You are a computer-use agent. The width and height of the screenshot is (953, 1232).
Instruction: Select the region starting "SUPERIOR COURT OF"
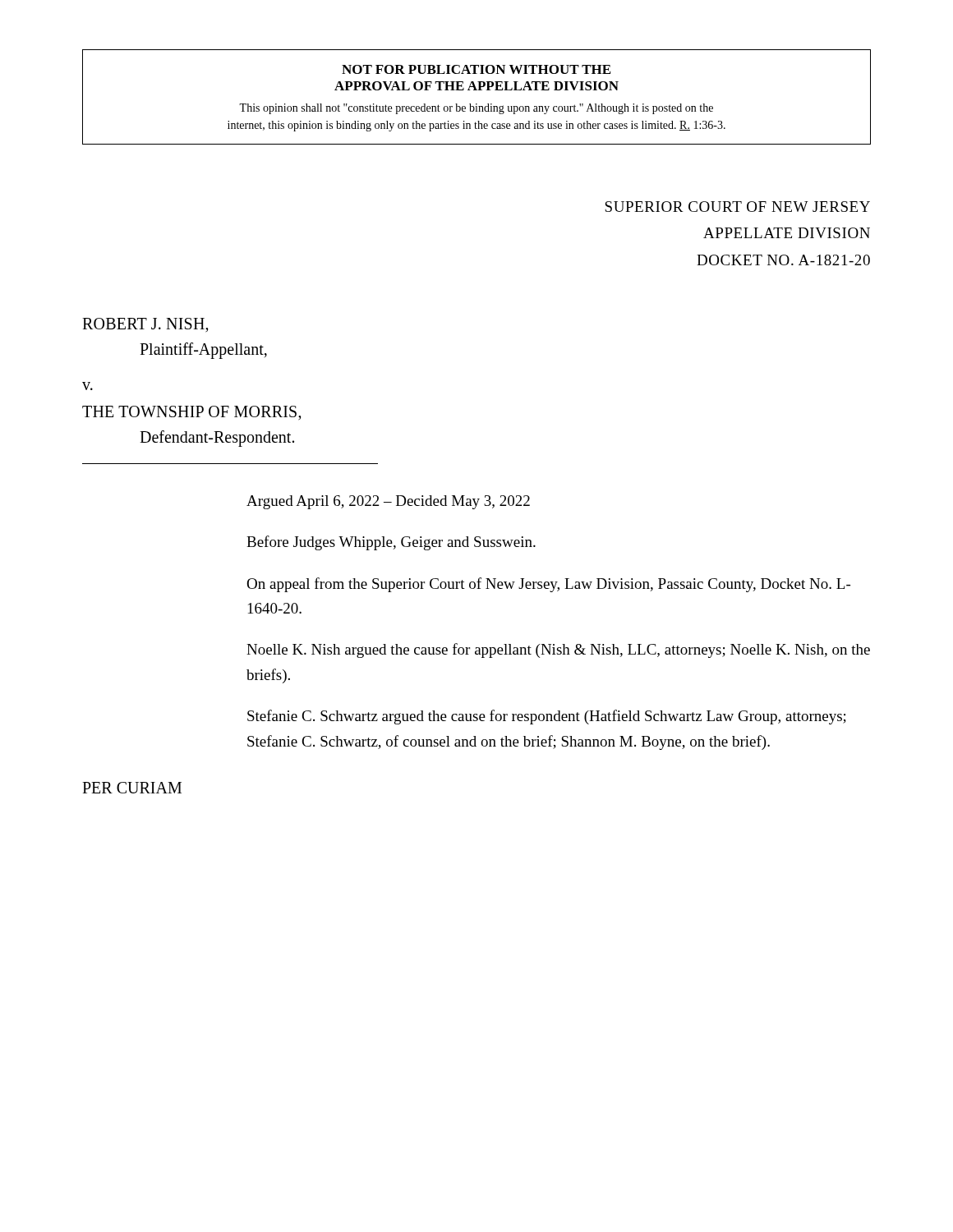click(x=738, y=233)
